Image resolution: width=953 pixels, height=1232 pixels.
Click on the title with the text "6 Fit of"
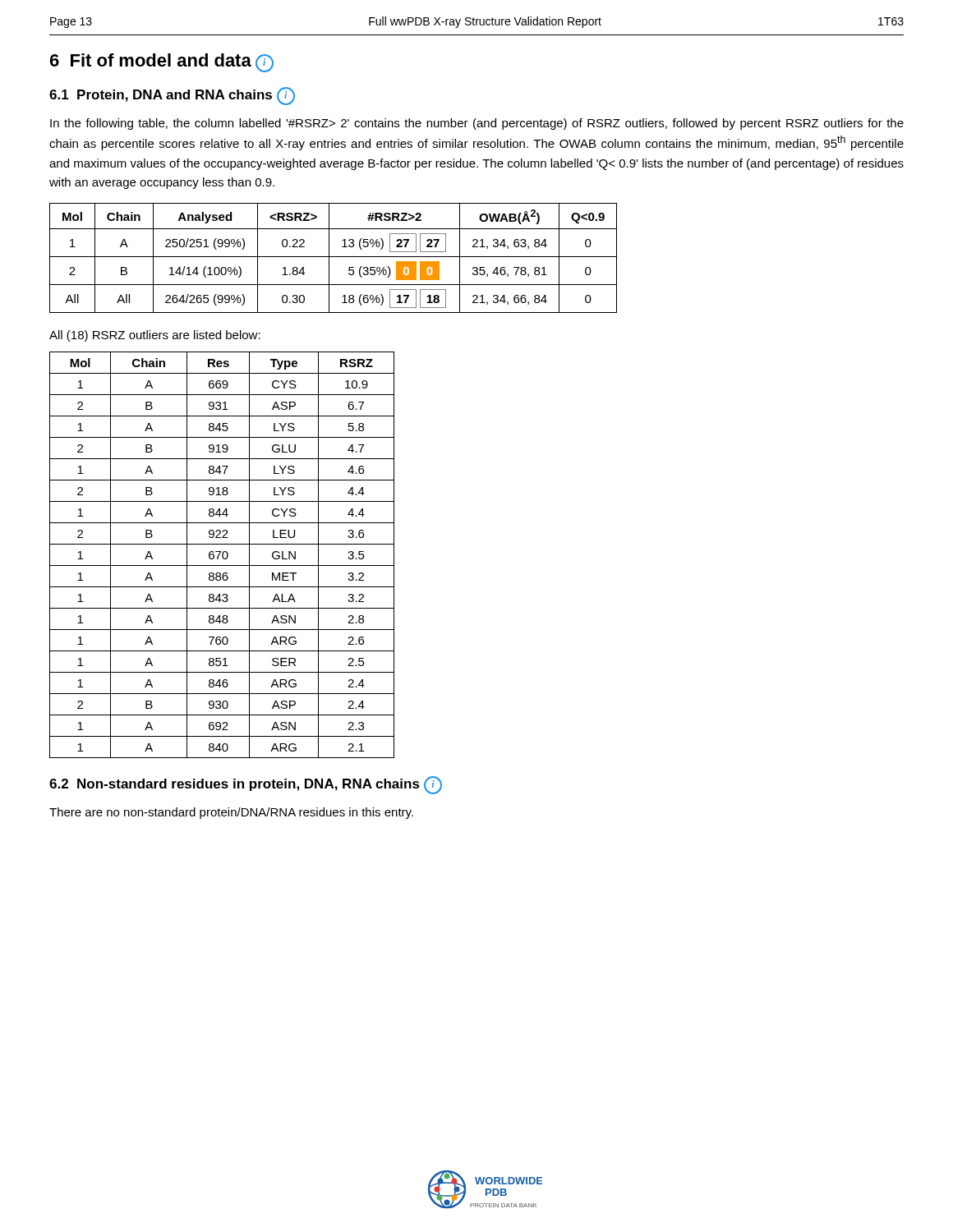(161, 61)
